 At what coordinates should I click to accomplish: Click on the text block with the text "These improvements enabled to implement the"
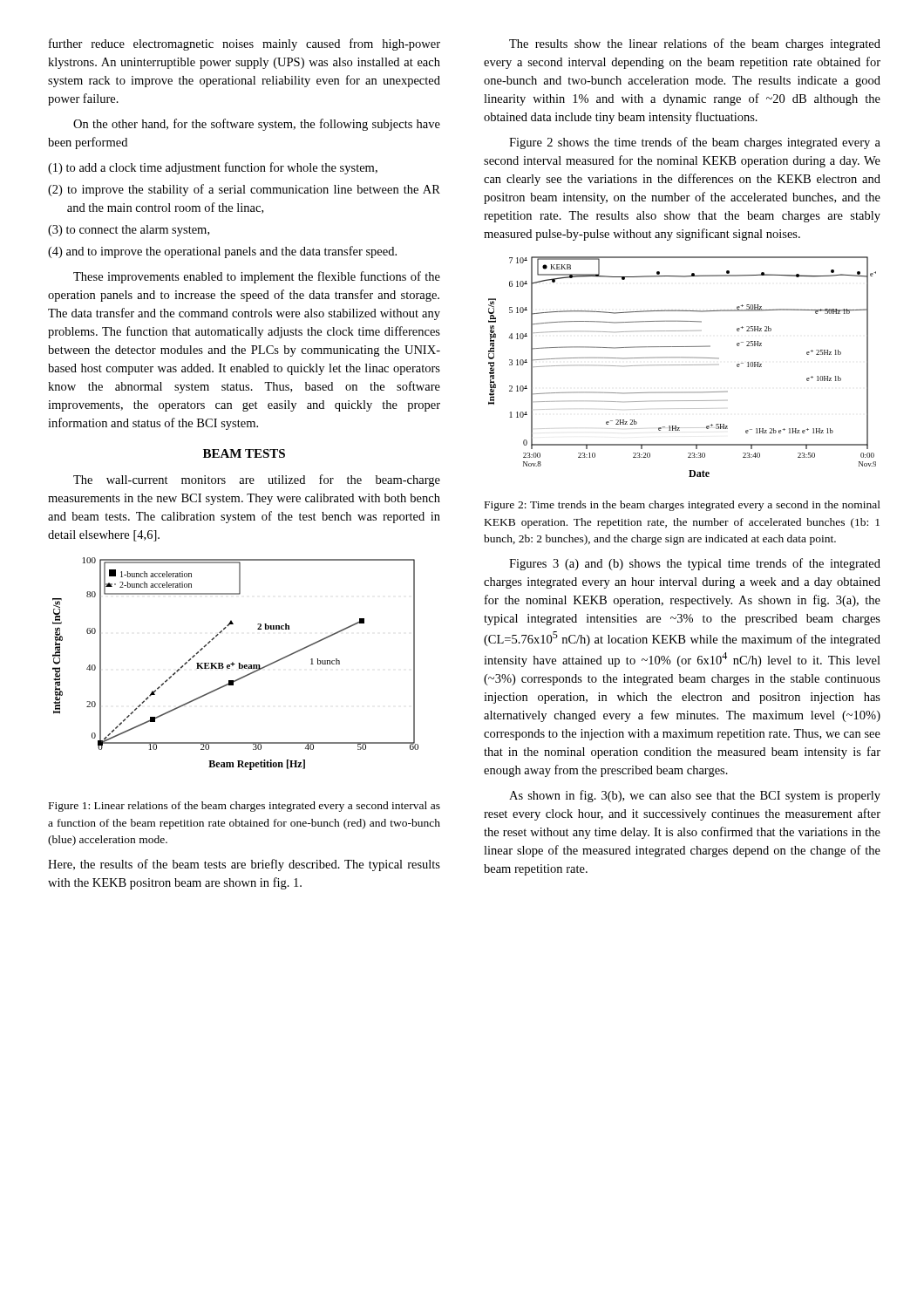click(244, 350)
